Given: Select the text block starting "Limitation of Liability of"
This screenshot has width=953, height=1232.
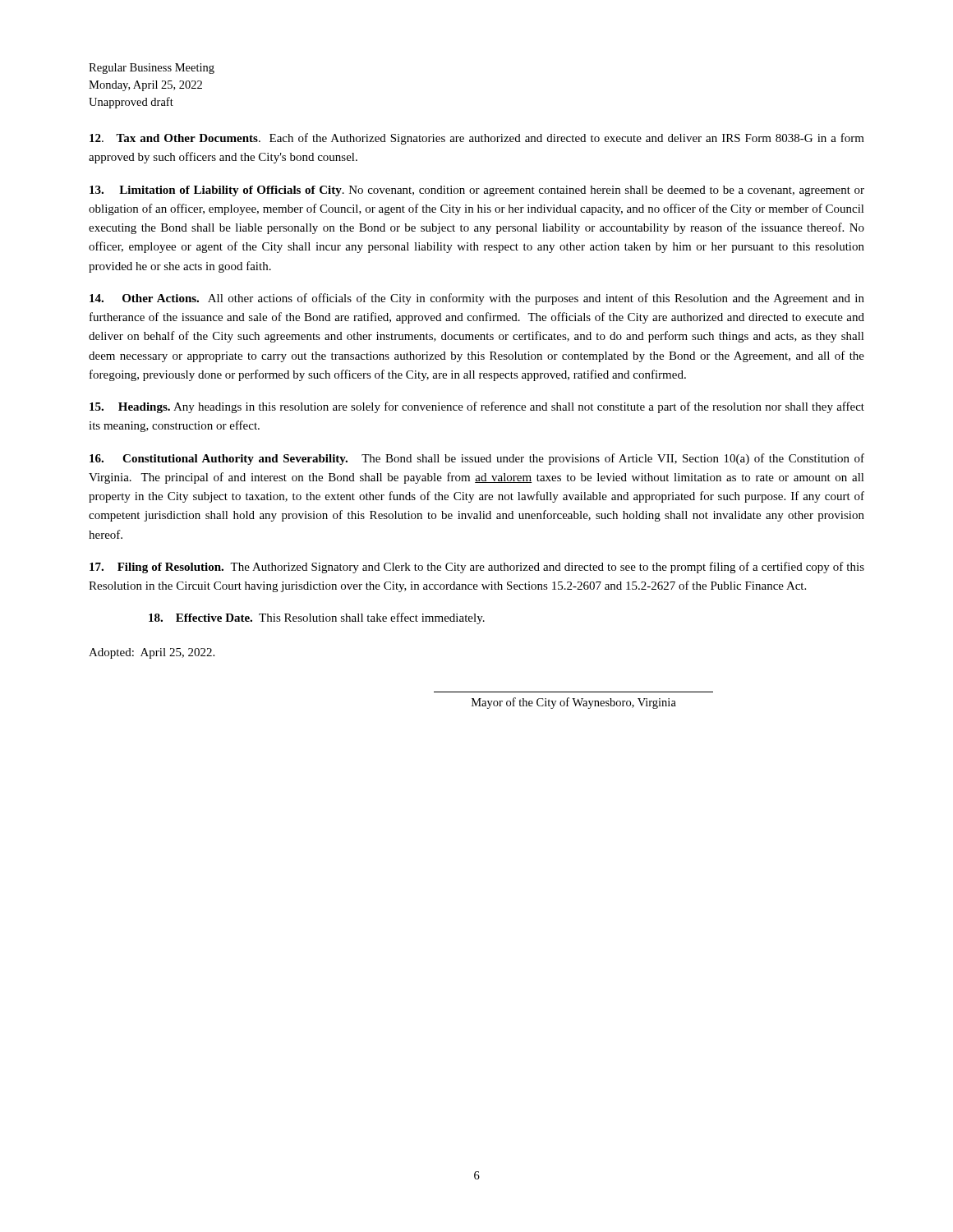Looking at the screenshot, I should point(476,228).
